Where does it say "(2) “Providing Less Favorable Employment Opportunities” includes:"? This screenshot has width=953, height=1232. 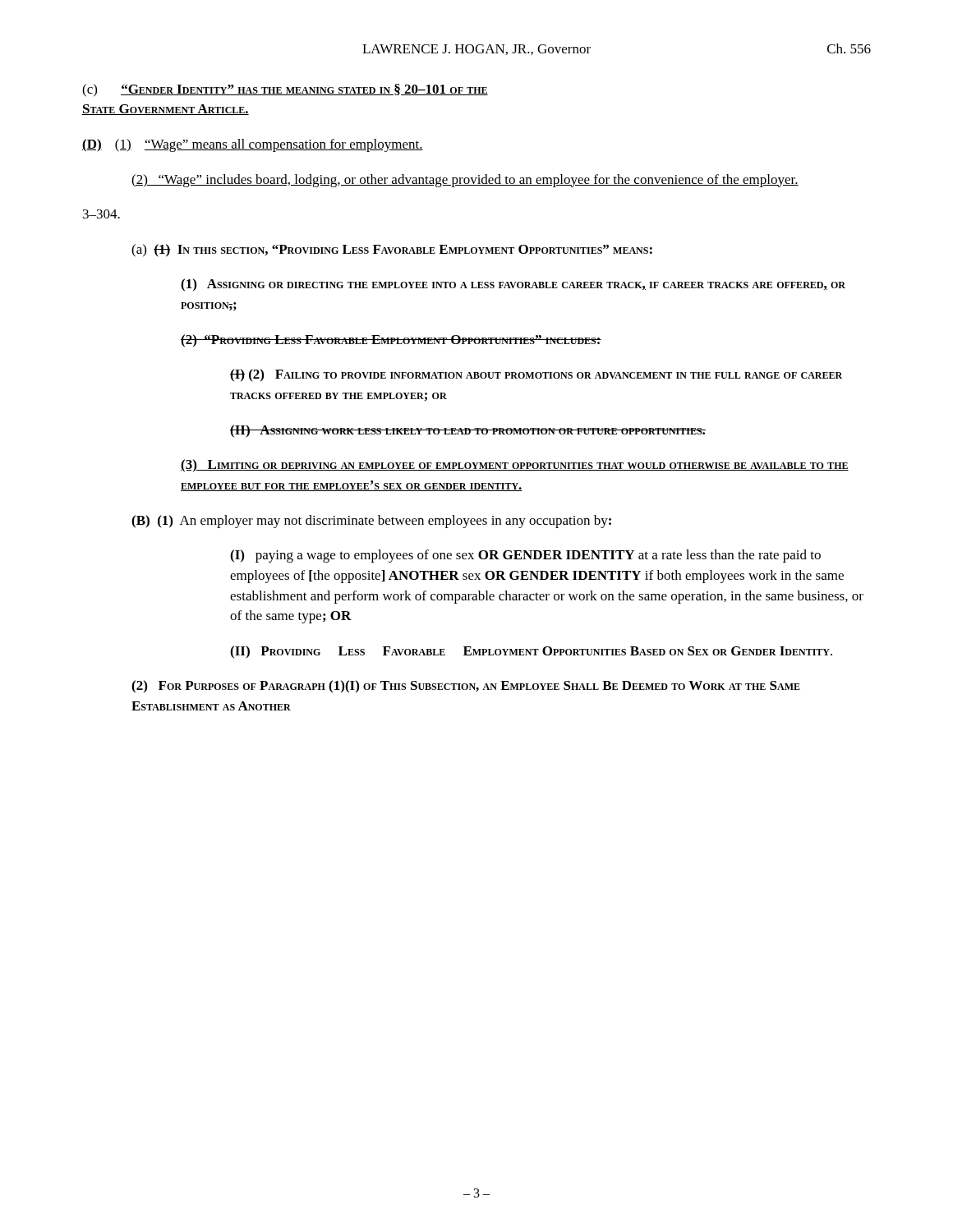(526, 340)
